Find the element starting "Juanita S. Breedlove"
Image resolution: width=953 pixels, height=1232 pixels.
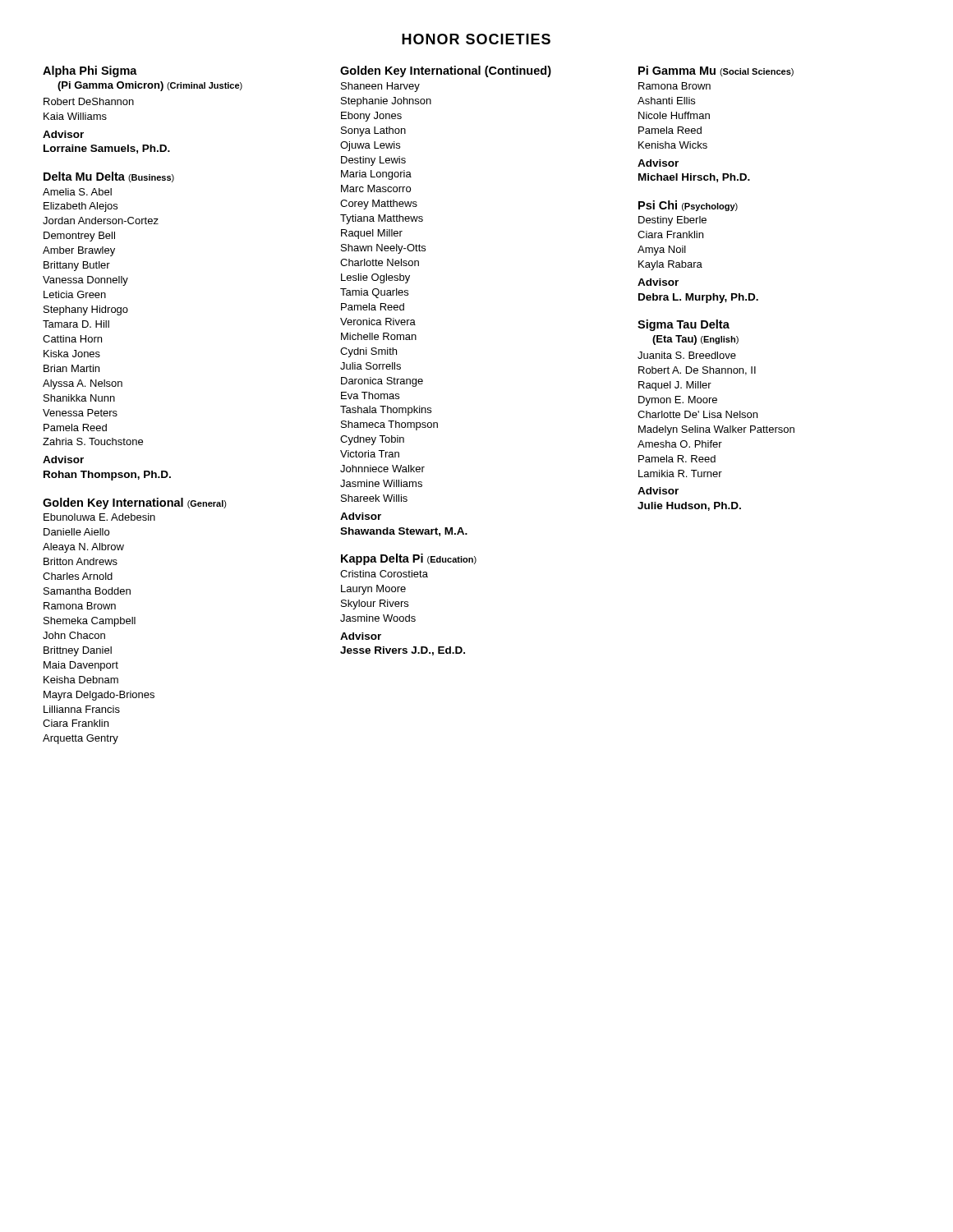687,355
